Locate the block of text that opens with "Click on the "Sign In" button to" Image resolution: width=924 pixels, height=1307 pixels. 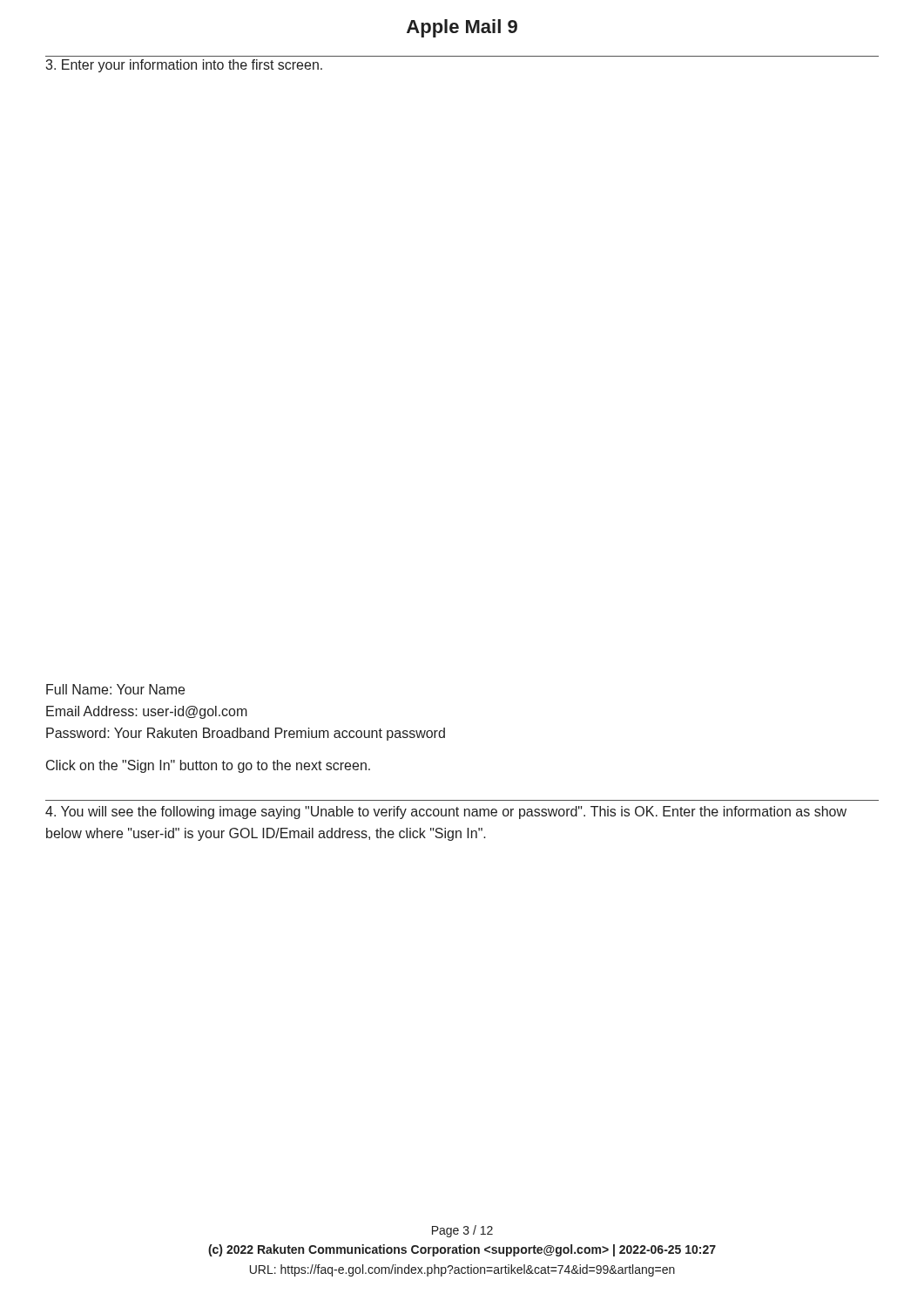tap(208, 765)
